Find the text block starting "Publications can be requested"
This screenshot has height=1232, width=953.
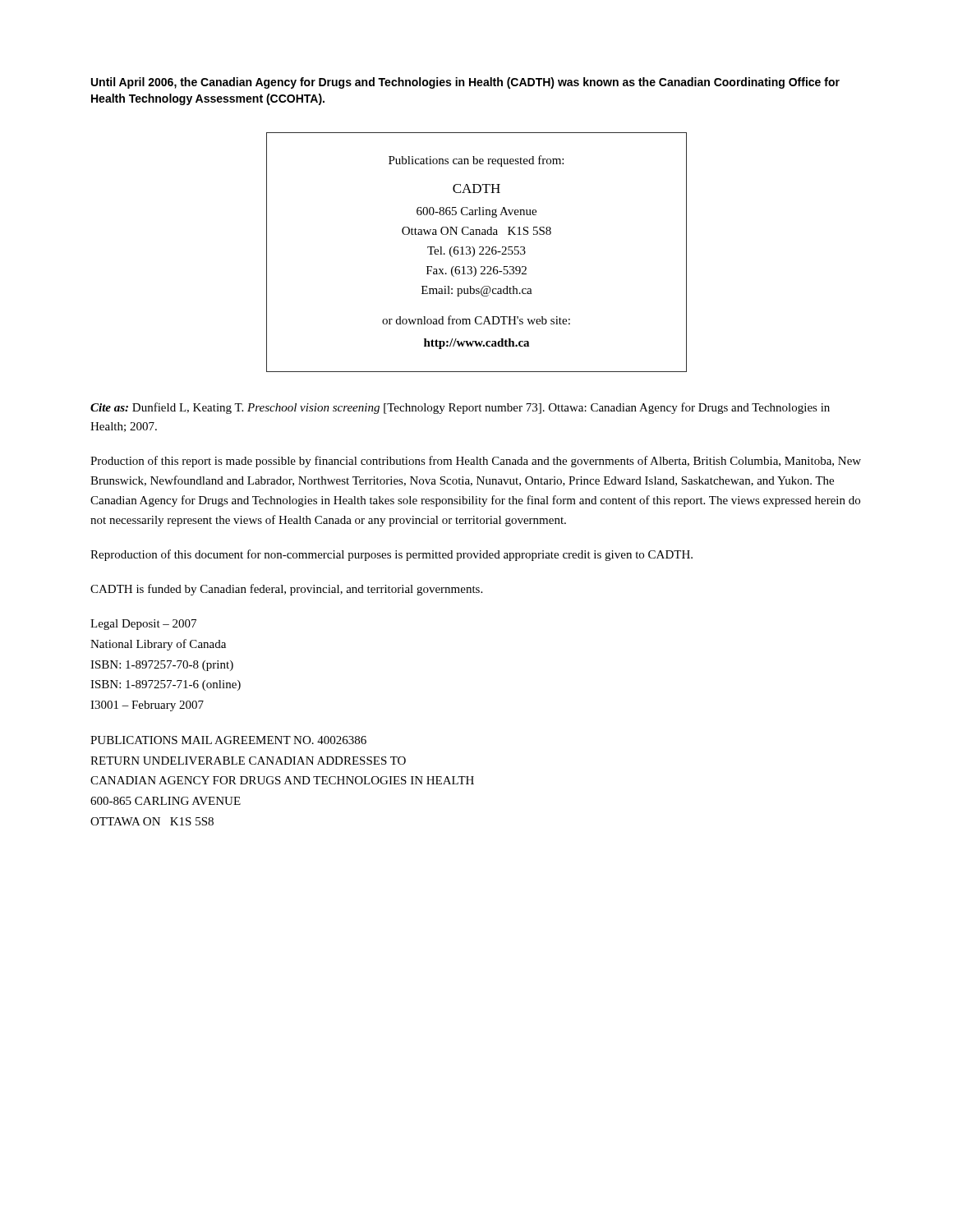coord(476,252)
